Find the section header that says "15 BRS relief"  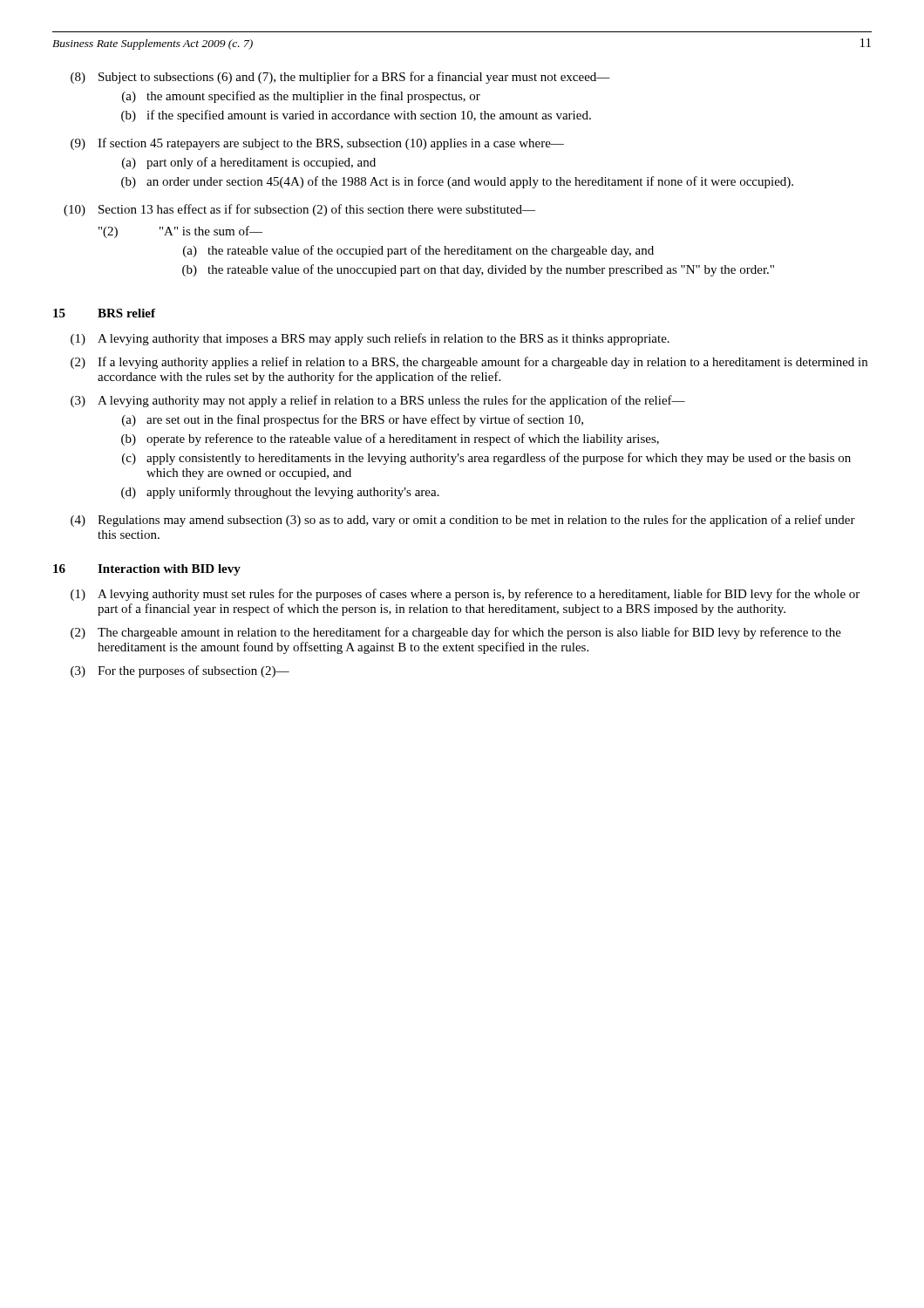[x=104, y=313]
